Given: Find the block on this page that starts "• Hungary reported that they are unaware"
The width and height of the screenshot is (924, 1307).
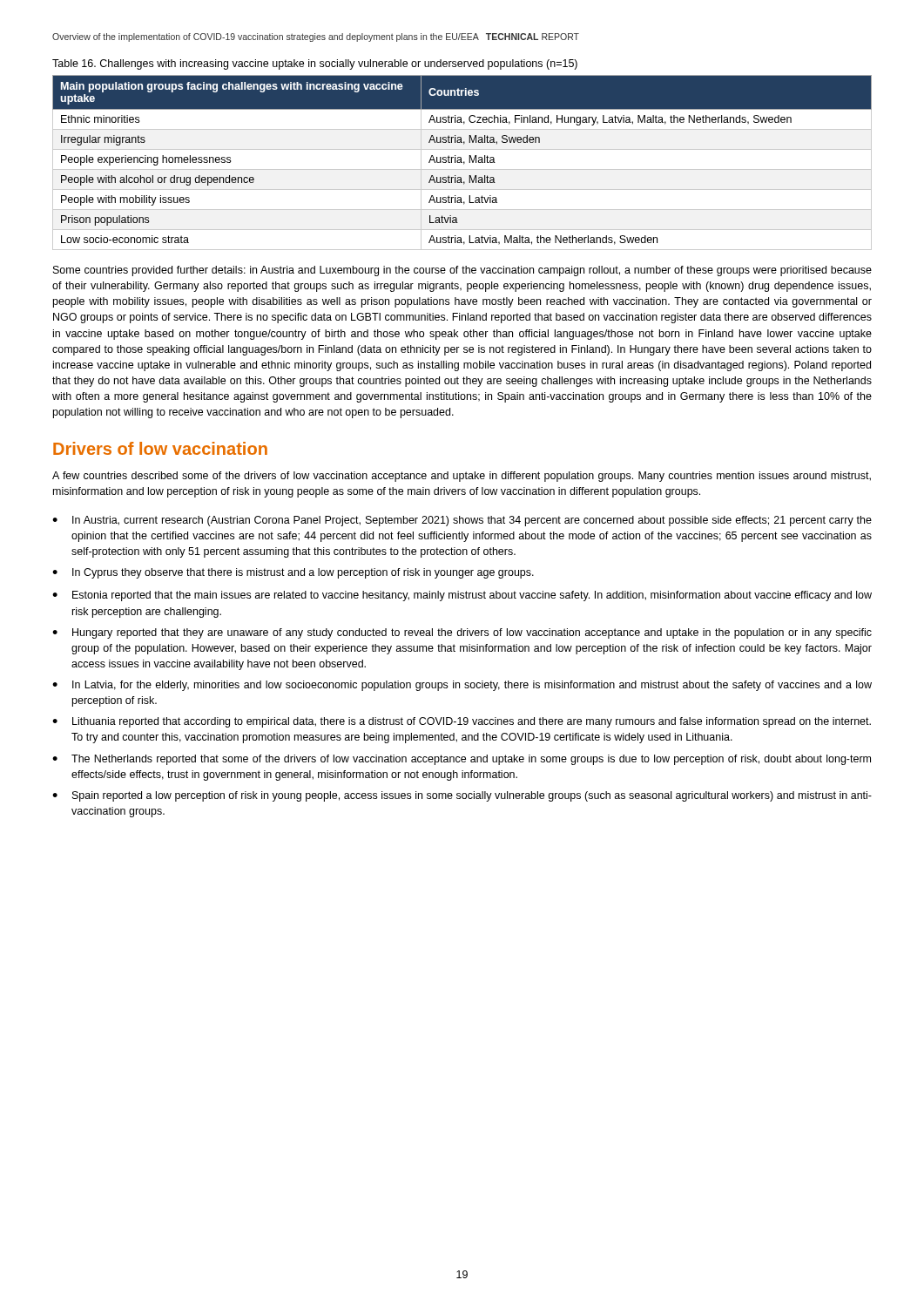Looking at the screenshot, I should pos(462,648).
